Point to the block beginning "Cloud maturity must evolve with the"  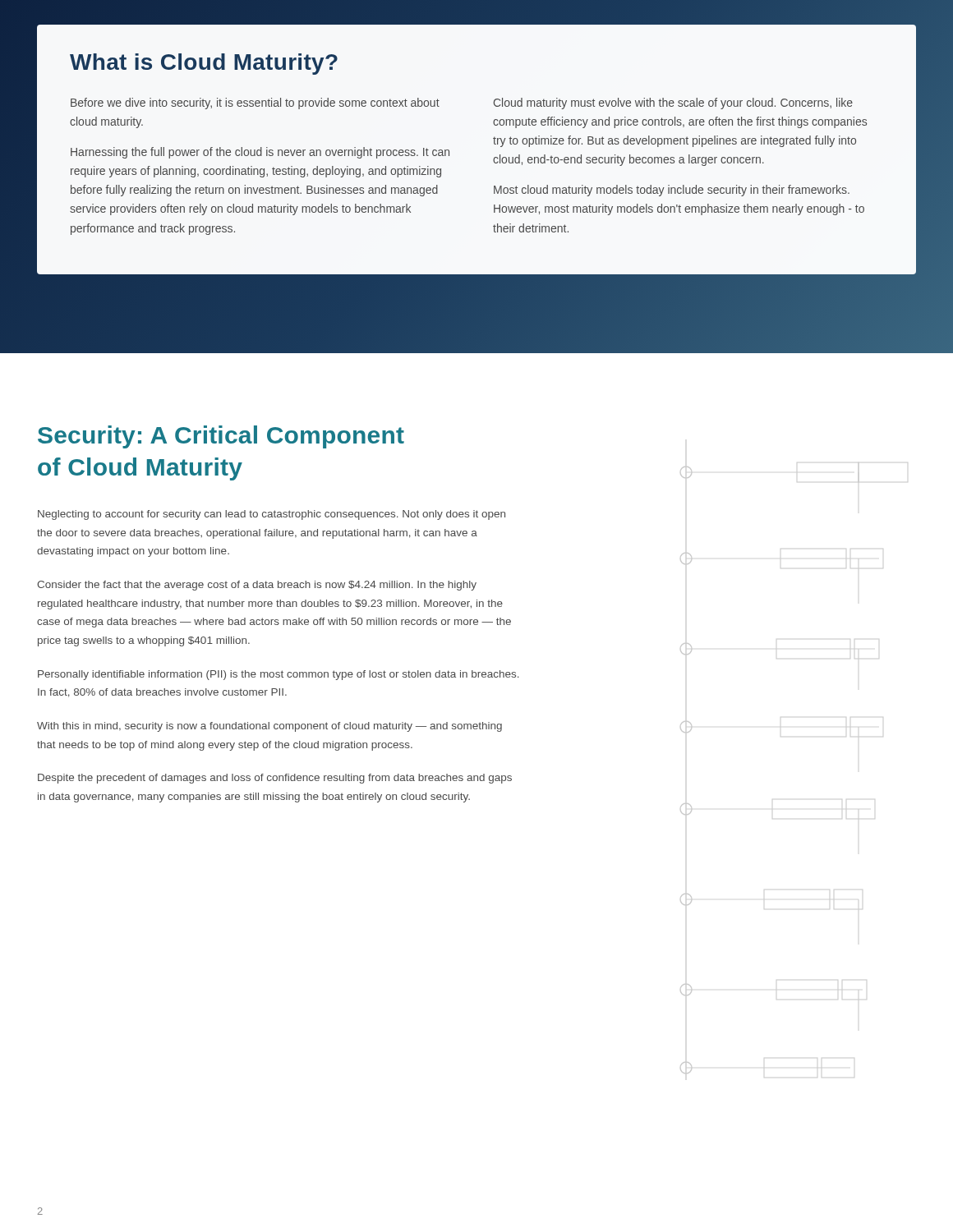[688, 166]
